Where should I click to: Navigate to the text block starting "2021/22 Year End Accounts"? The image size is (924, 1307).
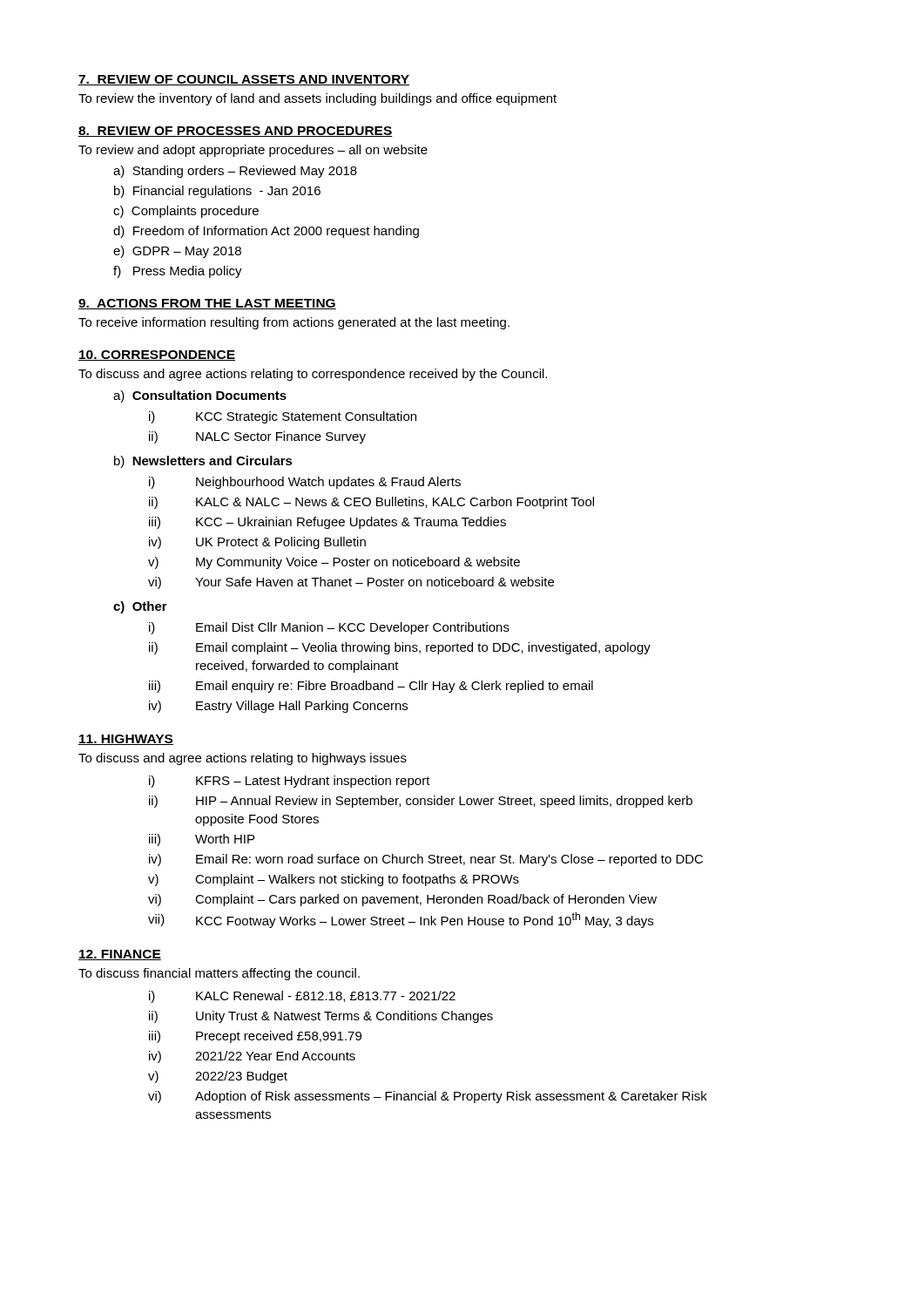point(275,1056)
